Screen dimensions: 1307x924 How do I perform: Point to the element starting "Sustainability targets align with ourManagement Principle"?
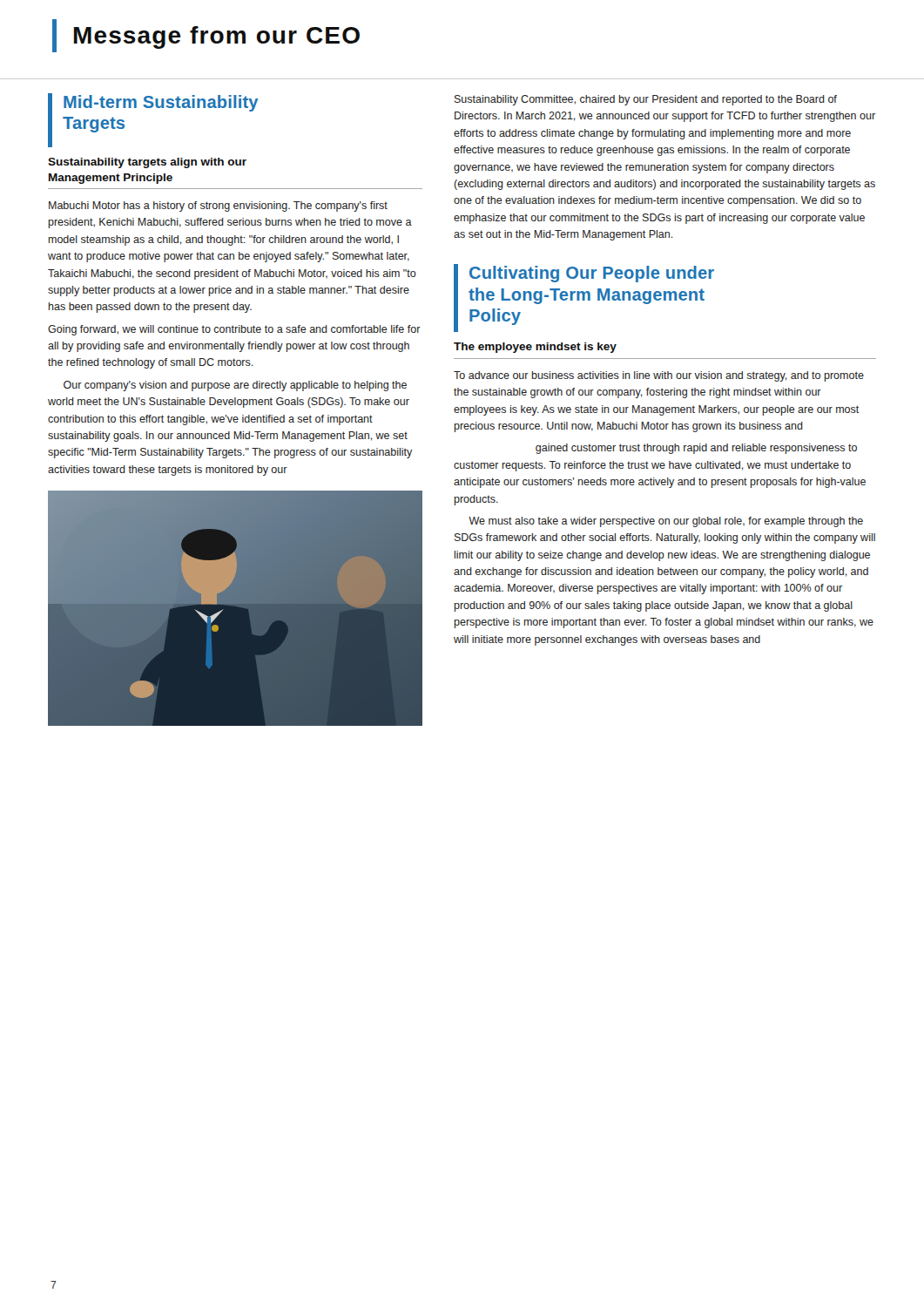(x=235, y=172)
